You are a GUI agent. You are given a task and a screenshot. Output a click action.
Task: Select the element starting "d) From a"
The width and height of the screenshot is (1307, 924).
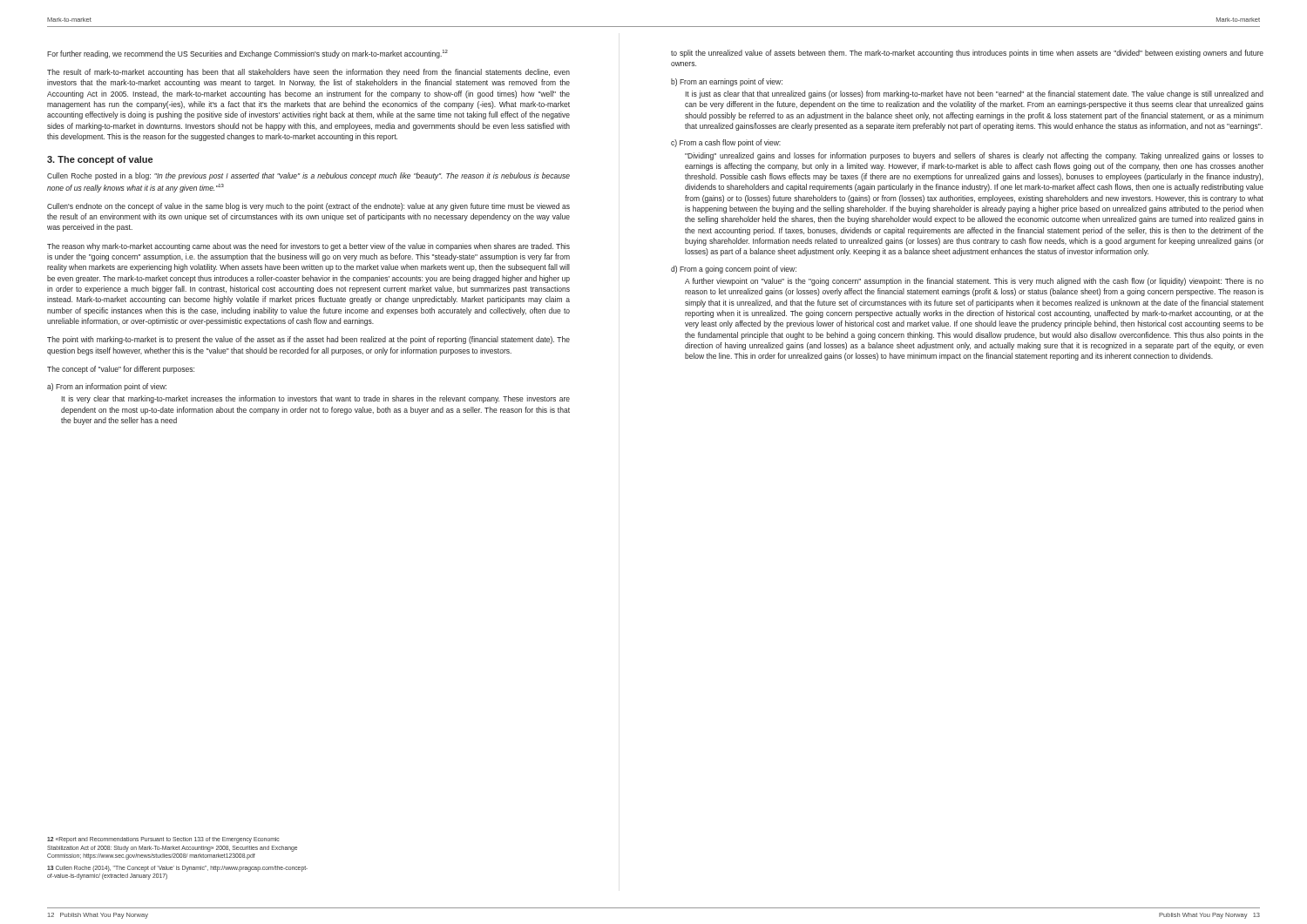click(x=967, y=313)
